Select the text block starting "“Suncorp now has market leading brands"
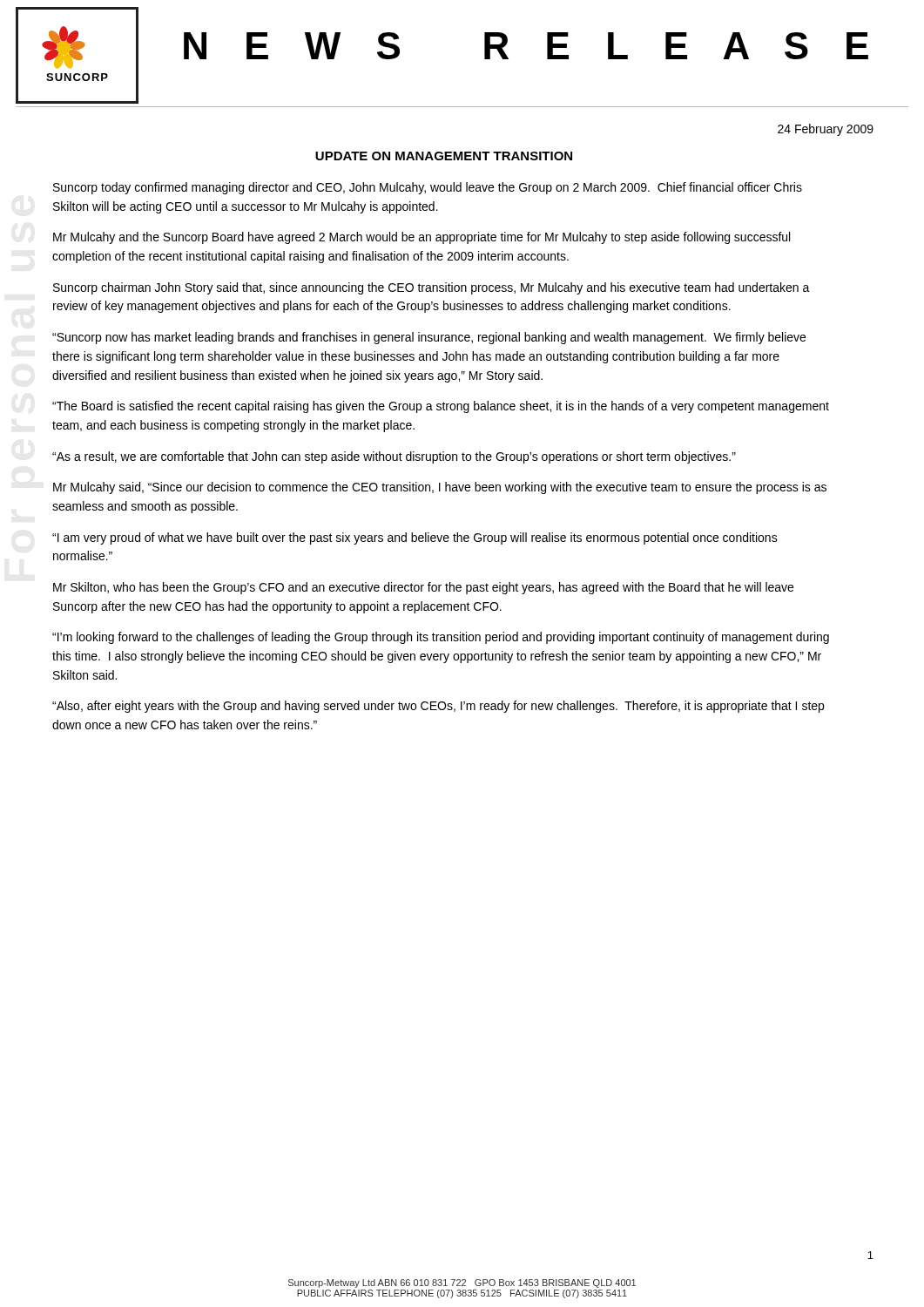Viewport: 924px width, 1307px height. [429, 356]
